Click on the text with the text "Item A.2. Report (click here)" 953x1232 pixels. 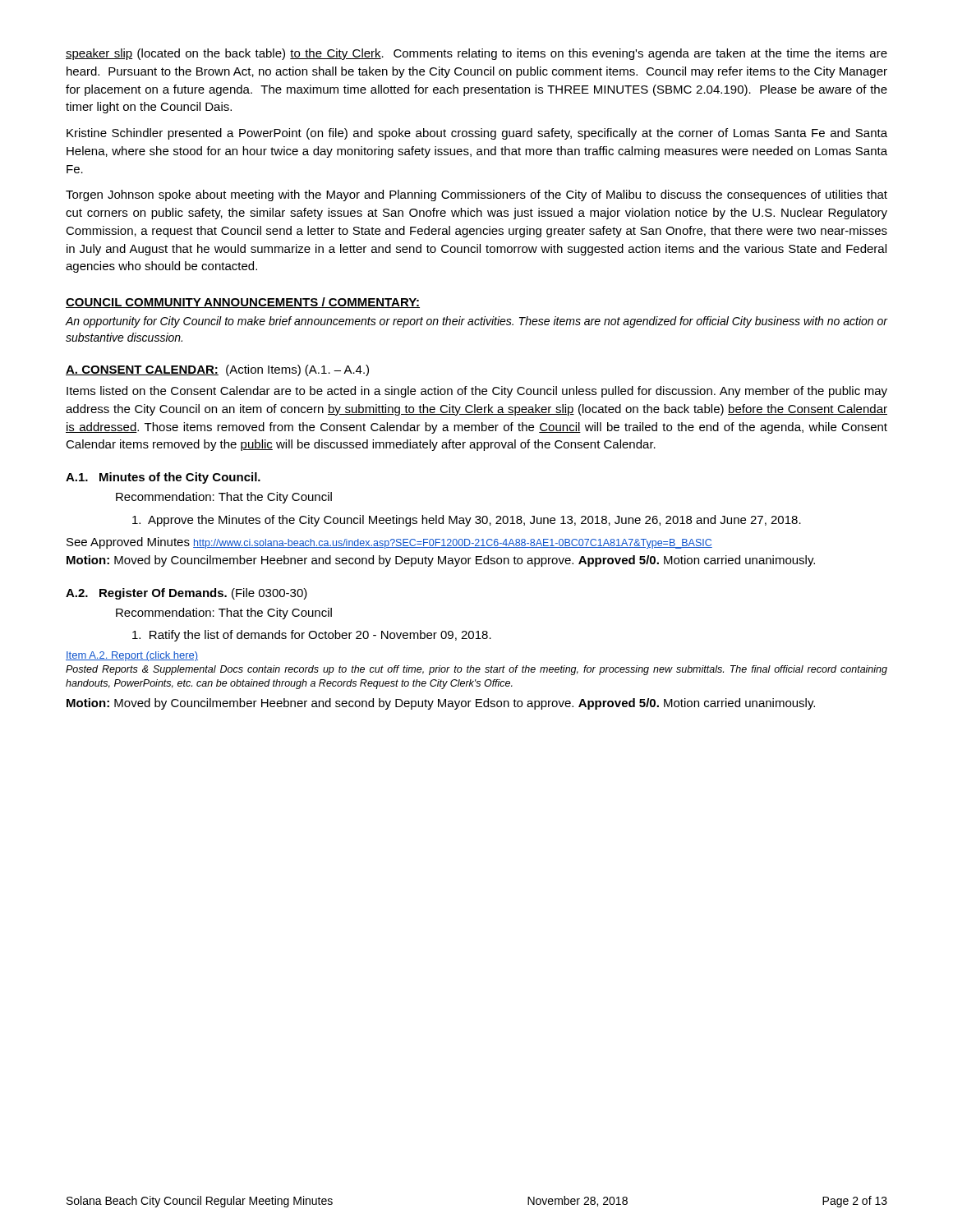pyautogui.click(x=476, y=655)
